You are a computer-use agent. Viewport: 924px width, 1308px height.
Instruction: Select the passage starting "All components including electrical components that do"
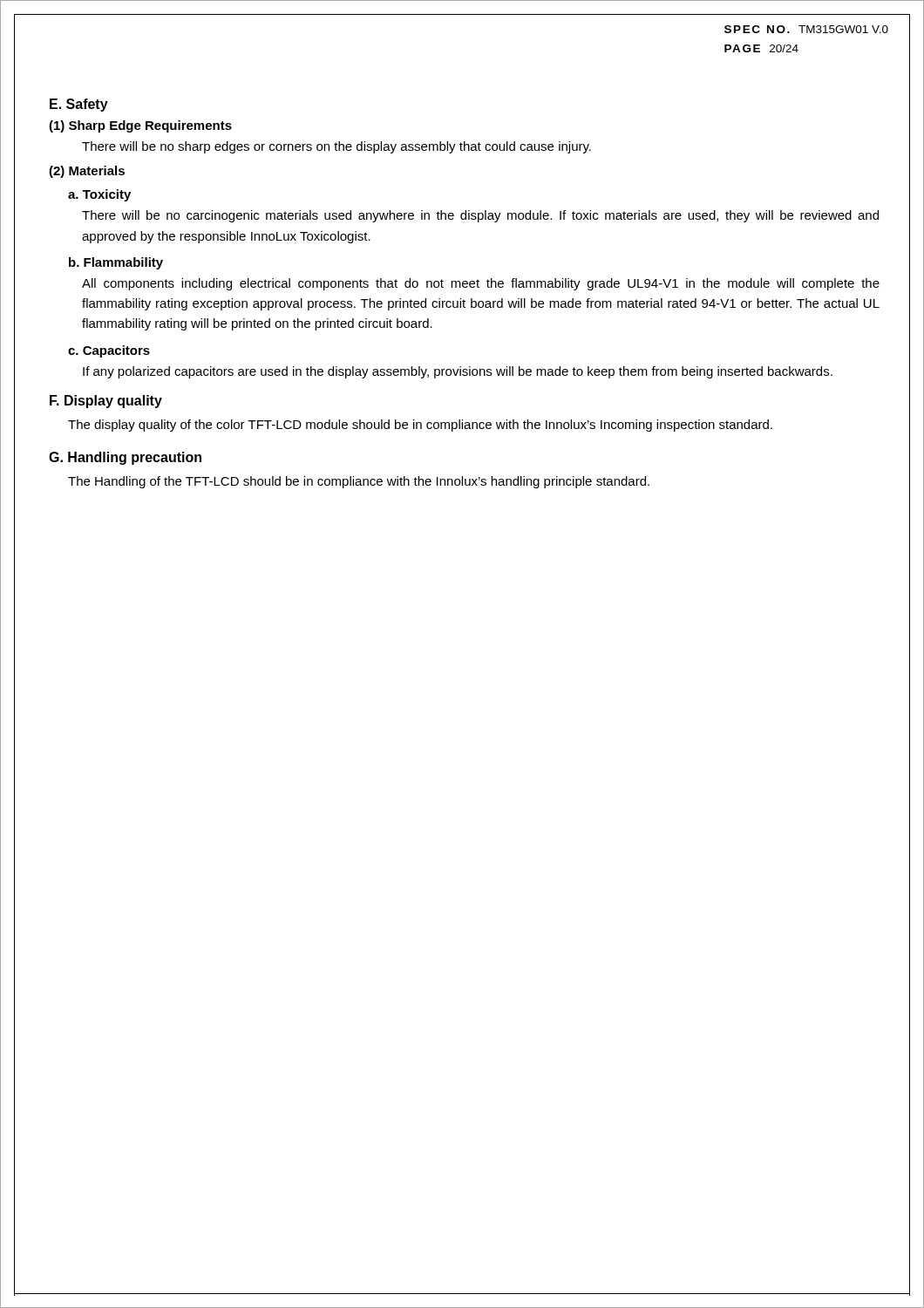pos(481,303)
